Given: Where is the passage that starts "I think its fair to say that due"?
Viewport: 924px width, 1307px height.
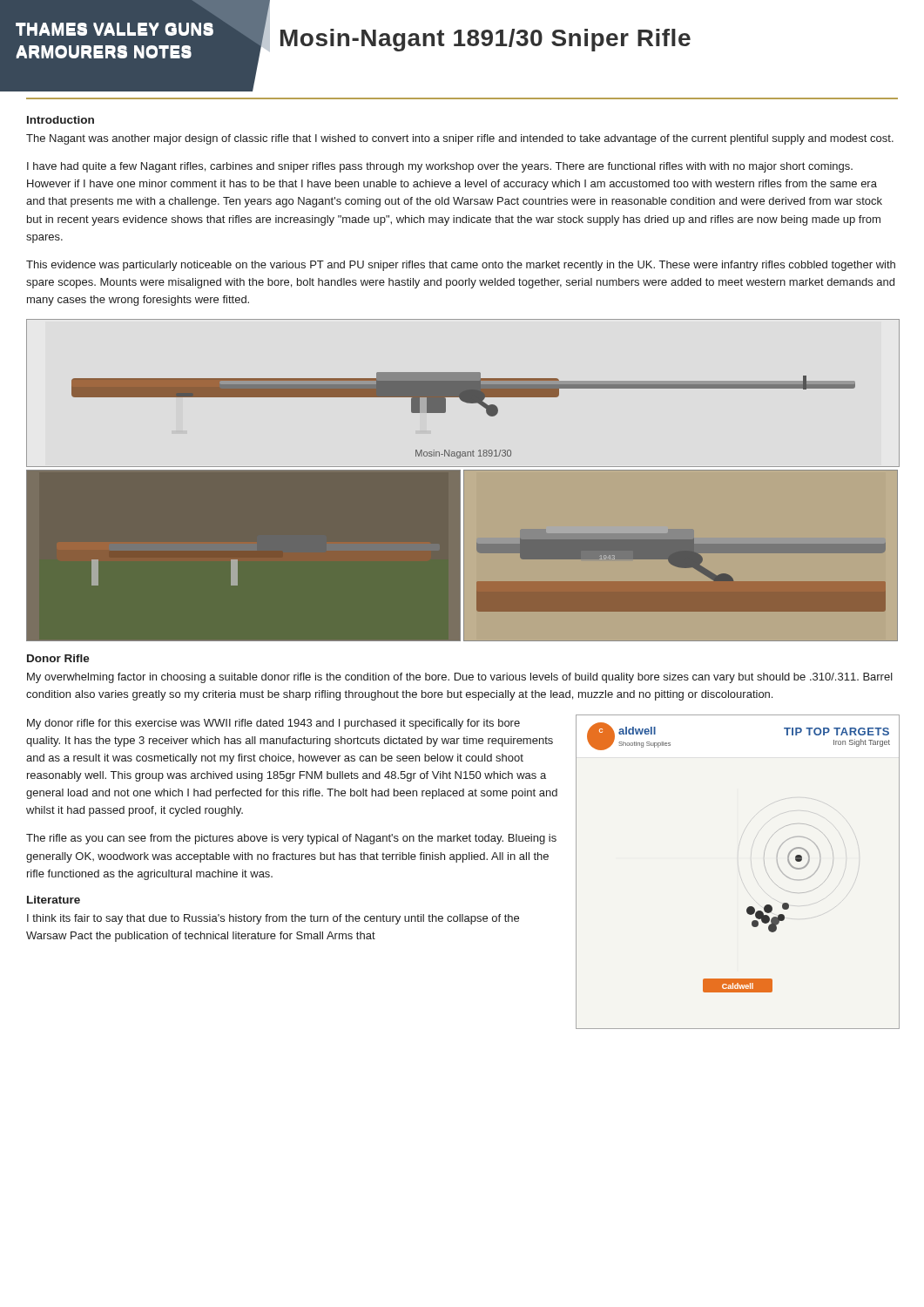Looking at the screenshot, I should 273,927.
